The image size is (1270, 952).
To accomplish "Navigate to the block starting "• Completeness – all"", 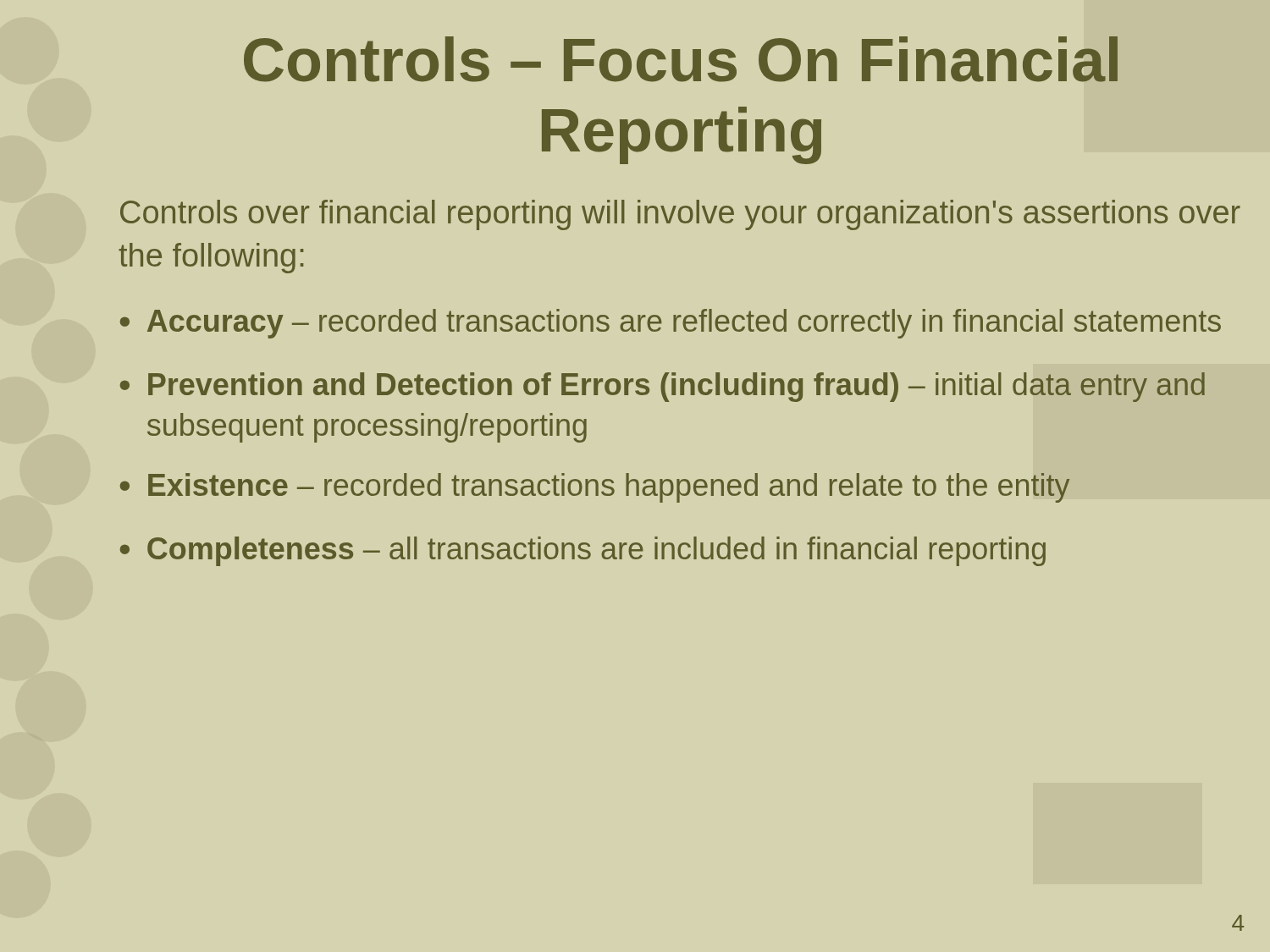I will (x=682, y=551).
